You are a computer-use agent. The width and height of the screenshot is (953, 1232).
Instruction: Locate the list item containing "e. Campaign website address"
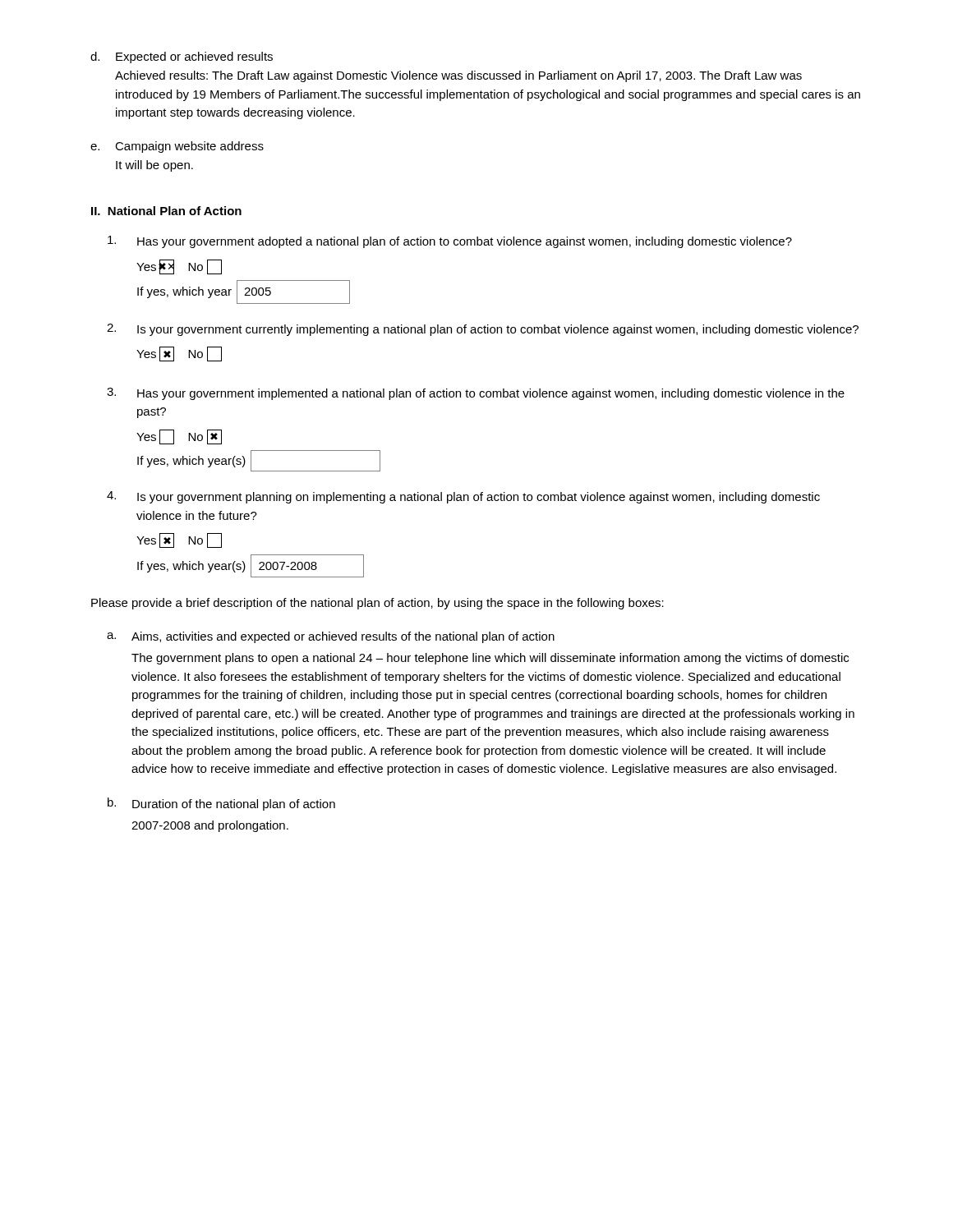pyautogui.click(x=177, y=147)
